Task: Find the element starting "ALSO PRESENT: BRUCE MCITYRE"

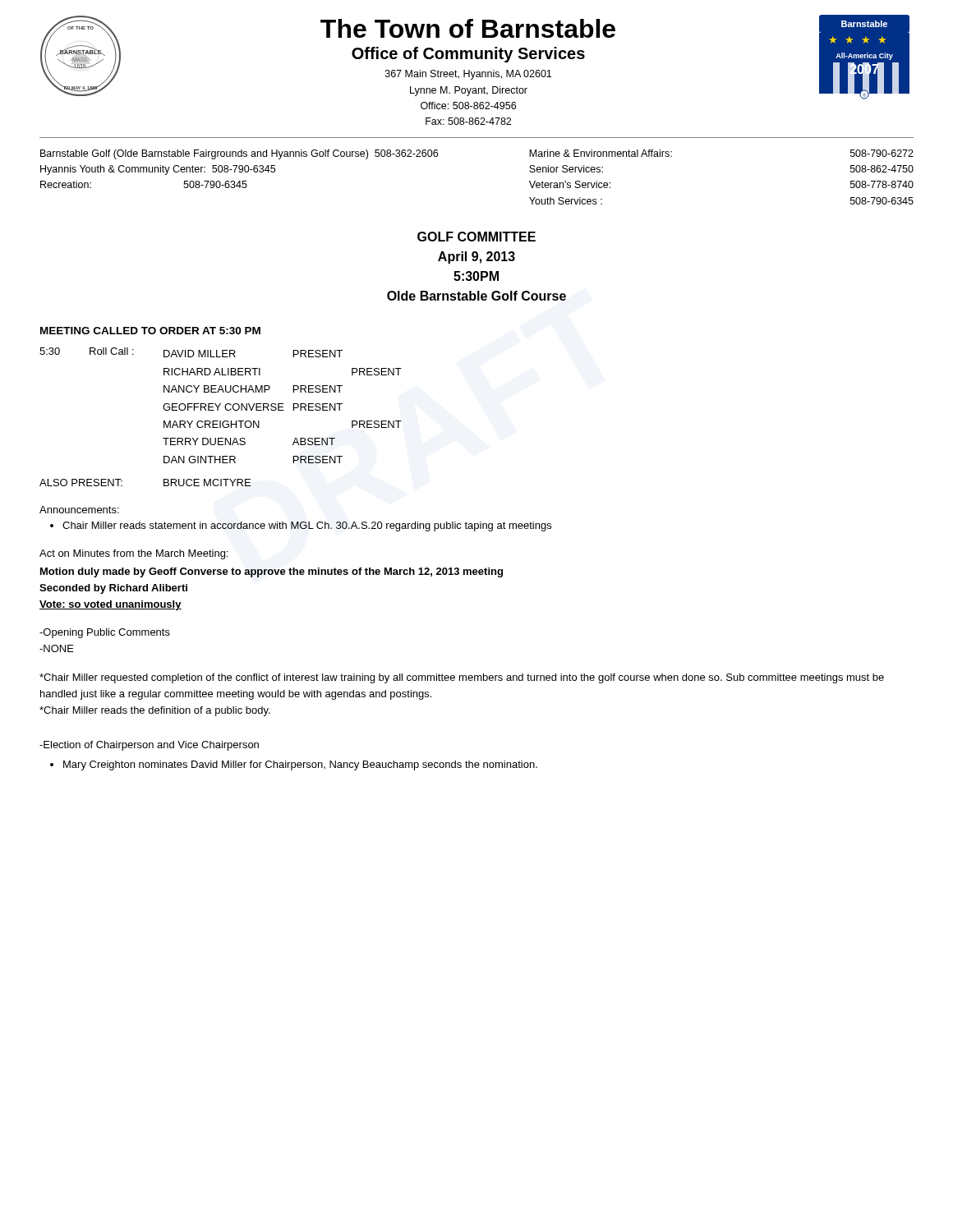Action: click(x=82, y=483)
